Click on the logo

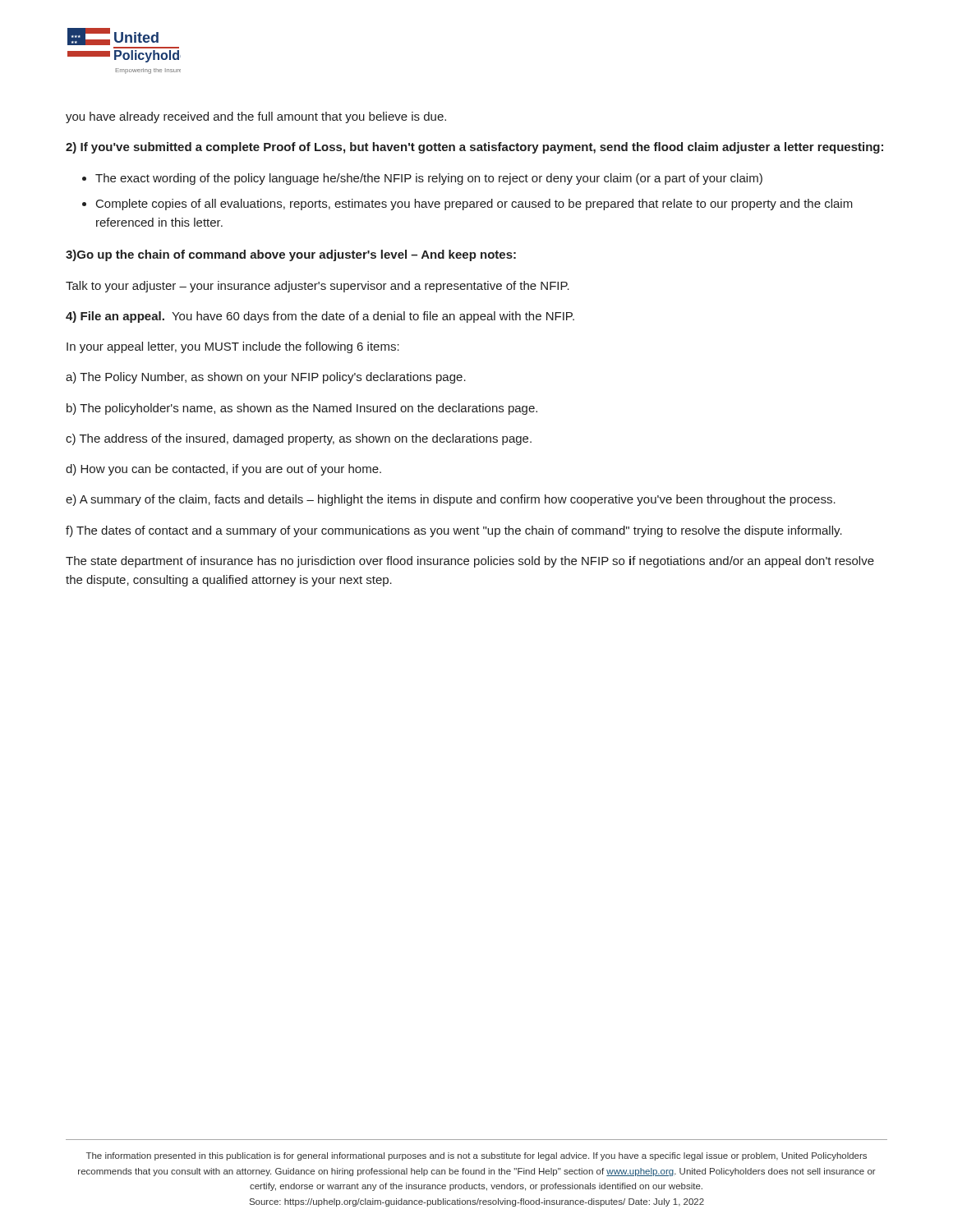pyautogui.click(x=123, y=57)
